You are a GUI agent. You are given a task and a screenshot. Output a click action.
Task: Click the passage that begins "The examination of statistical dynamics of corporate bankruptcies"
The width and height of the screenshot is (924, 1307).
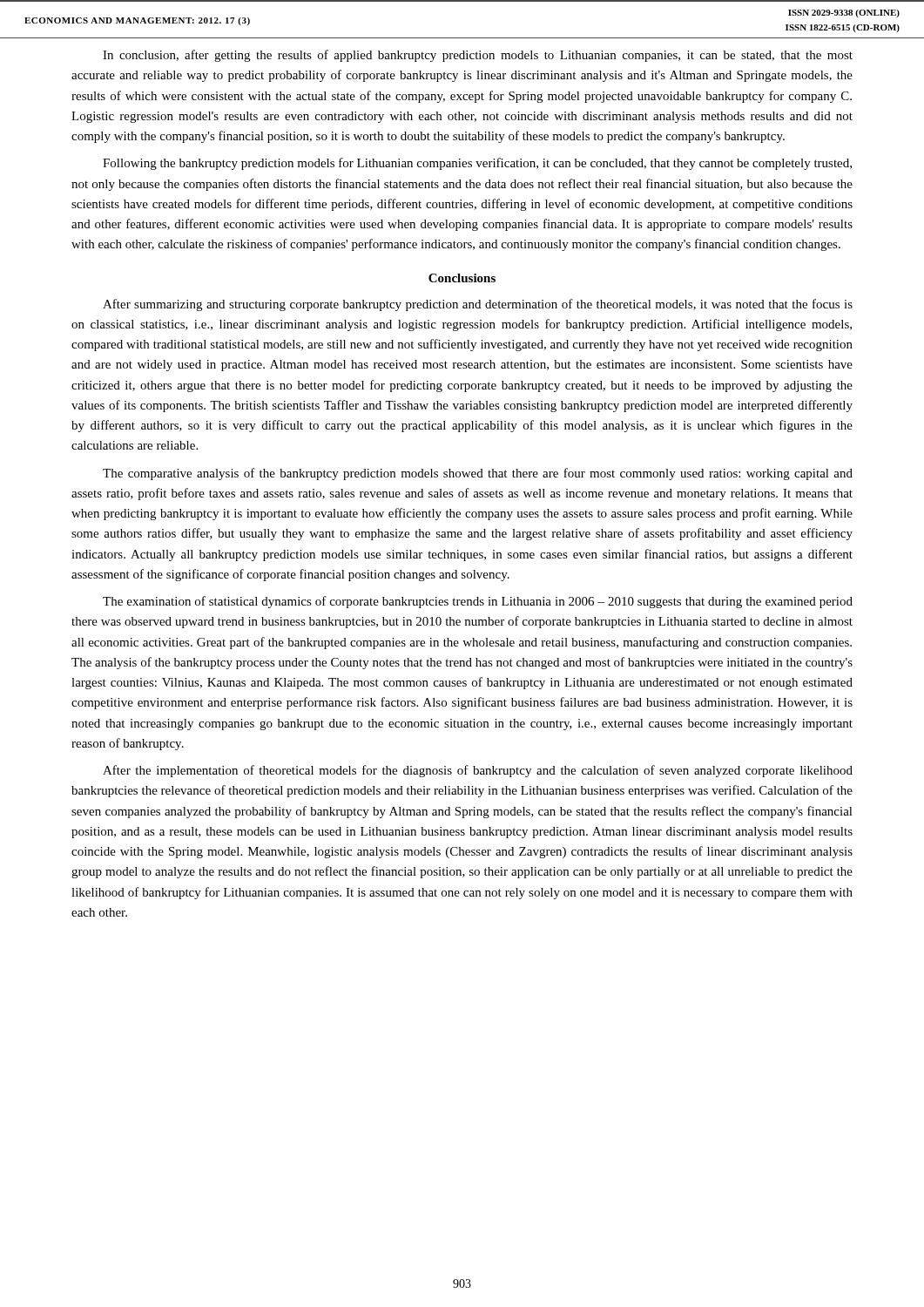(x=462, y=673)
